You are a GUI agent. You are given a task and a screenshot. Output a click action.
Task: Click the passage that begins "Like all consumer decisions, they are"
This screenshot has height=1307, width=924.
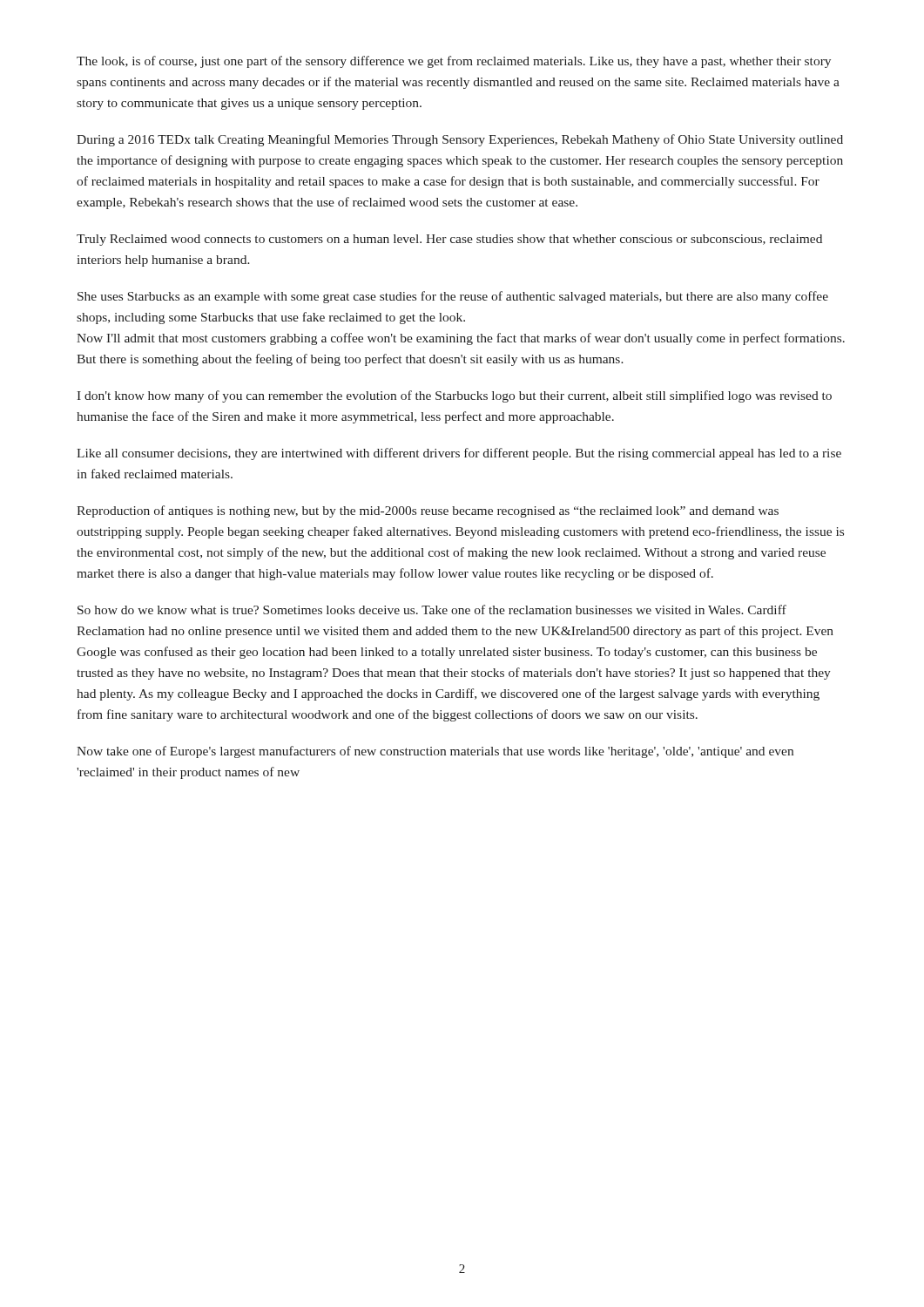(x=459, y=463)
